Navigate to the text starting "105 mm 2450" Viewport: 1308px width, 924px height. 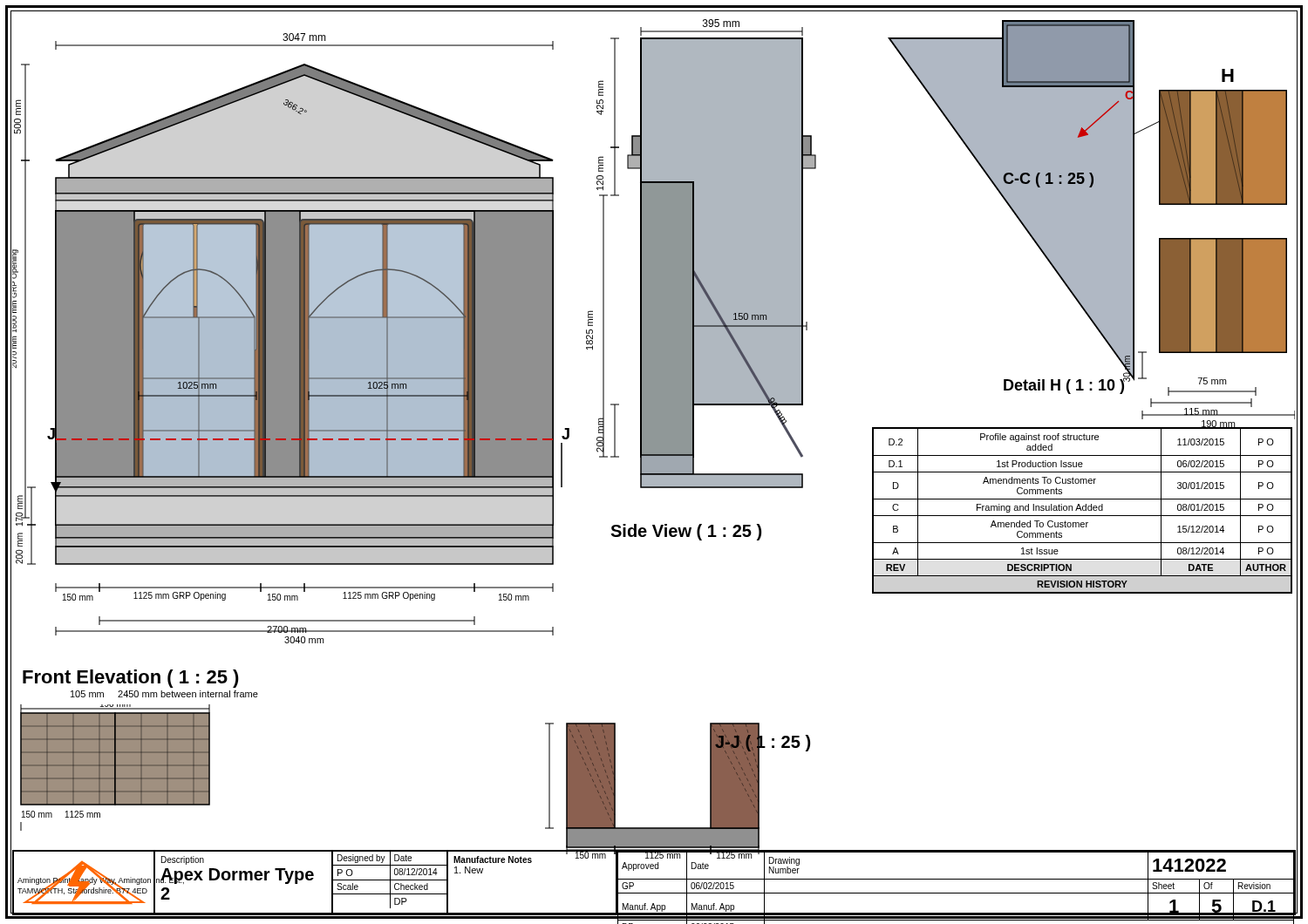[x=164, y=694]
